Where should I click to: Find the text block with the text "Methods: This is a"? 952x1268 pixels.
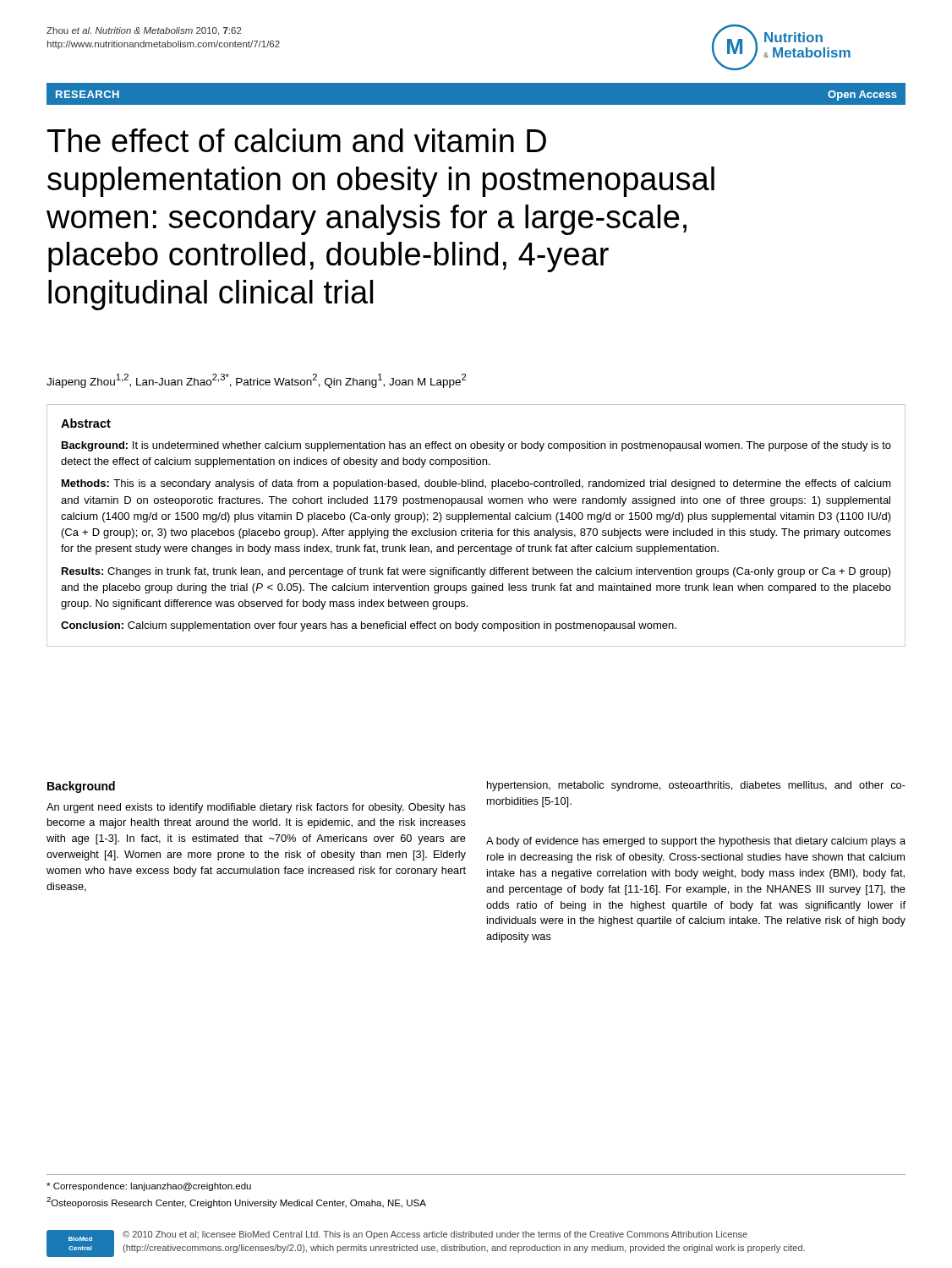pyautogui.click(x=476, y=516)
